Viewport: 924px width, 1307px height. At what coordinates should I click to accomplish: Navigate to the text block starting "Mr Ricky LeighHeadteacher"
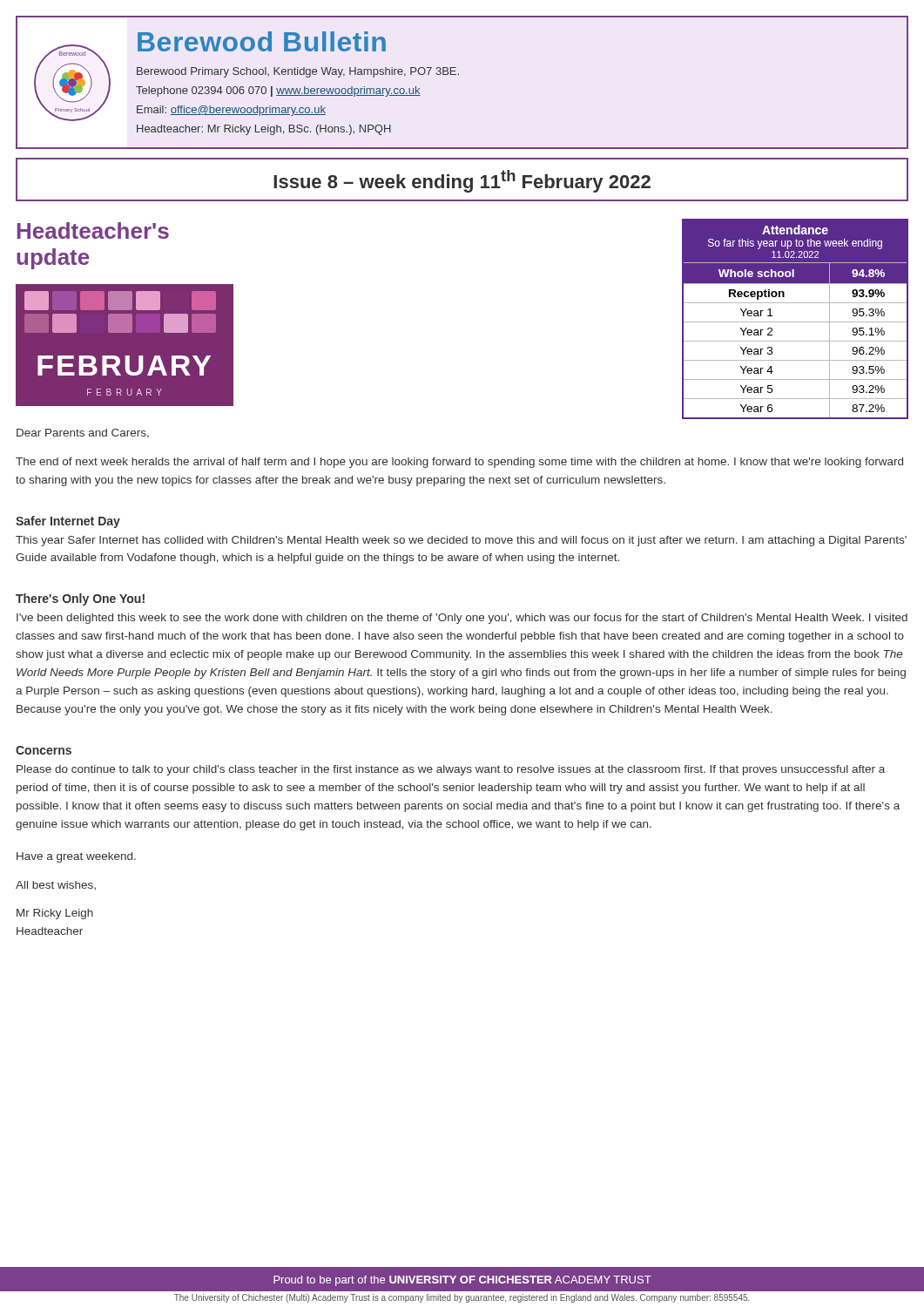55,914
